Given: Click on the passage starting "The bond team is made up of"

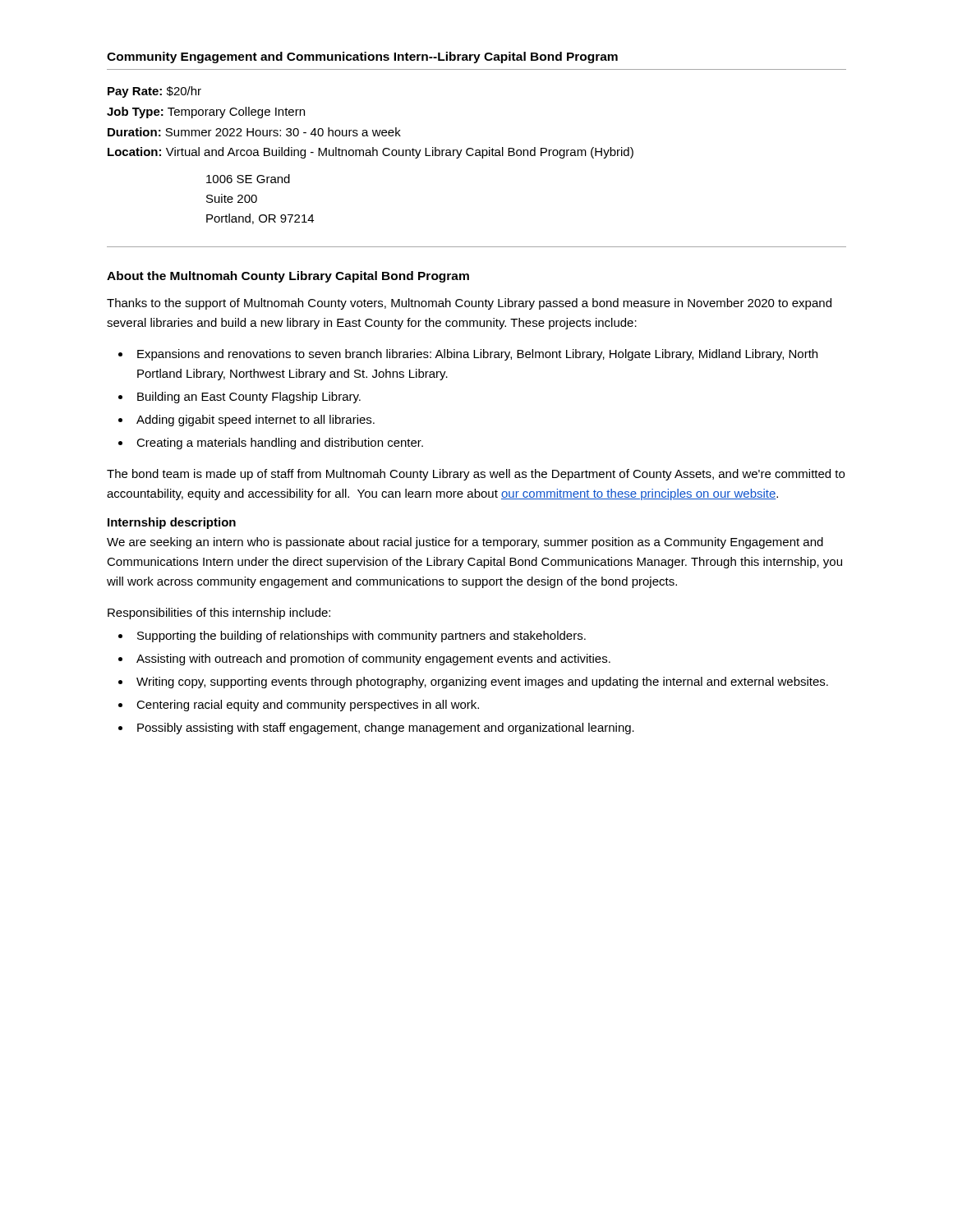Looking at the screenshot, I should point(476,483).
